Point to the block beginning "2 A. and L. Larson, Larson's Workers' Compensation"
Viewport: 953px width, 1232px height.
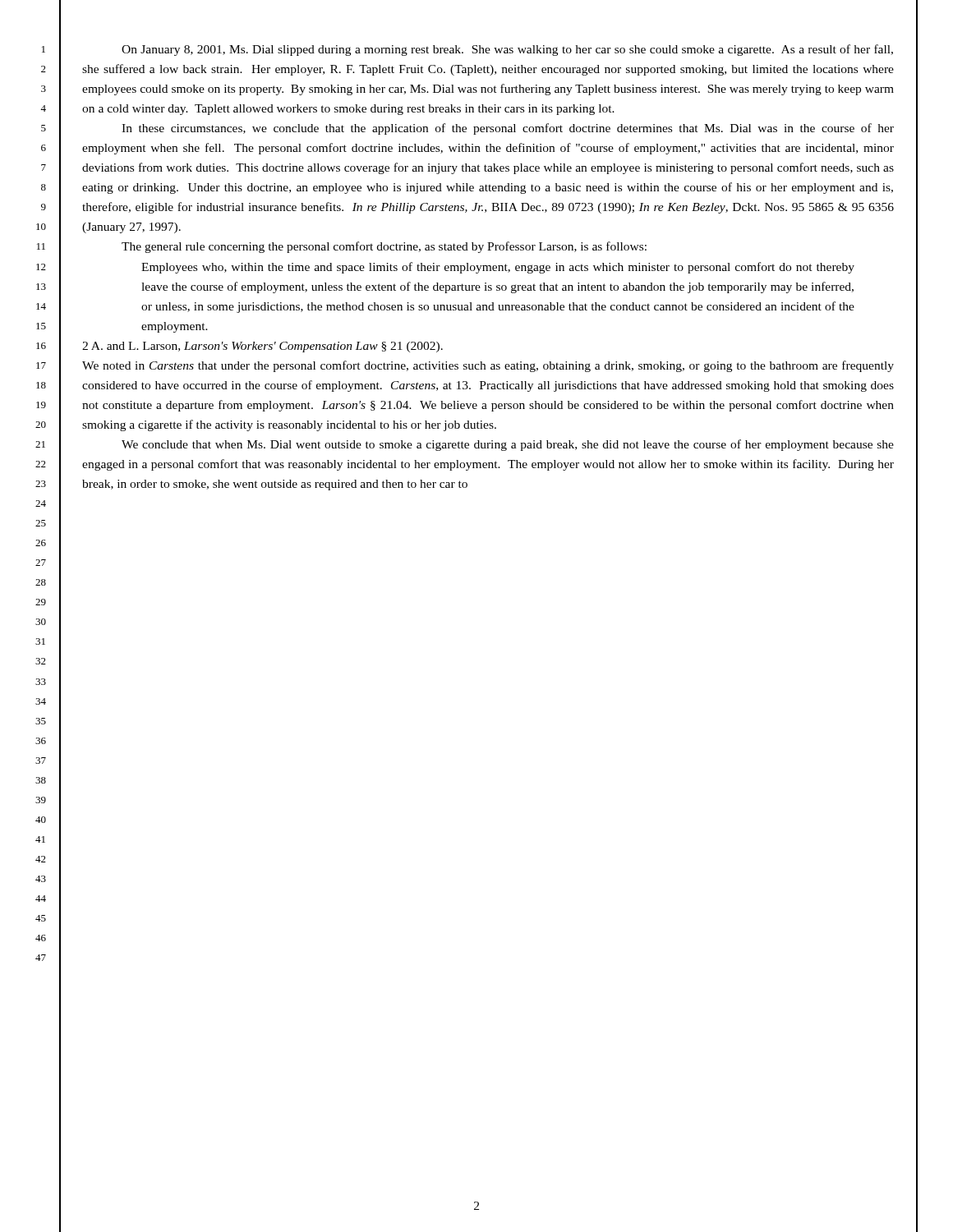(263, 345)
